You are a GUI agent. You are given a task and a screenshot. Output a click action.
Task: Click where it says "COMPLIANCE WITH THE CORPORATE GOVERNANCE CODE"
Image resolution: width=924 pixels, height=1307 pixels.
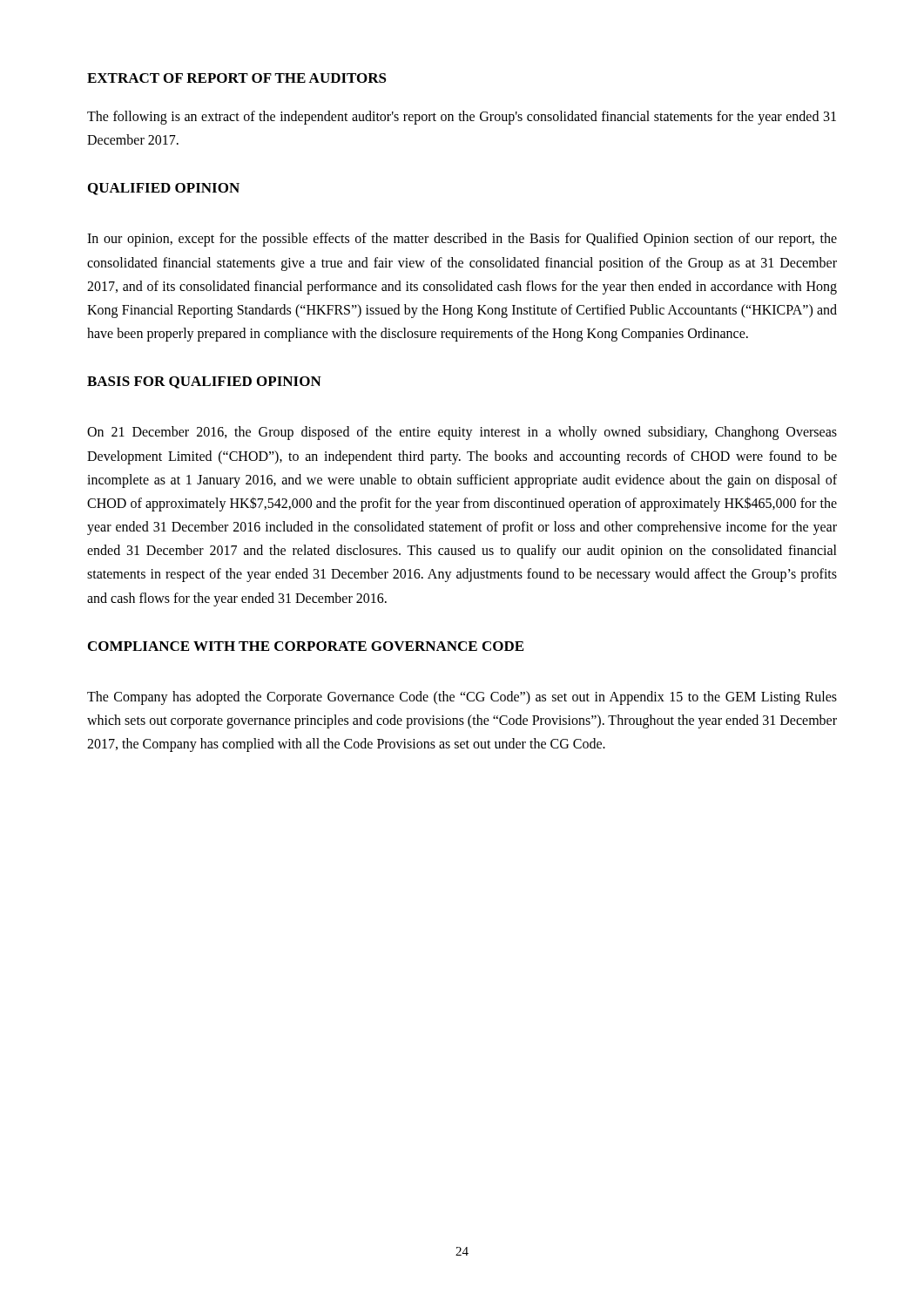click(x=306, y=646)
